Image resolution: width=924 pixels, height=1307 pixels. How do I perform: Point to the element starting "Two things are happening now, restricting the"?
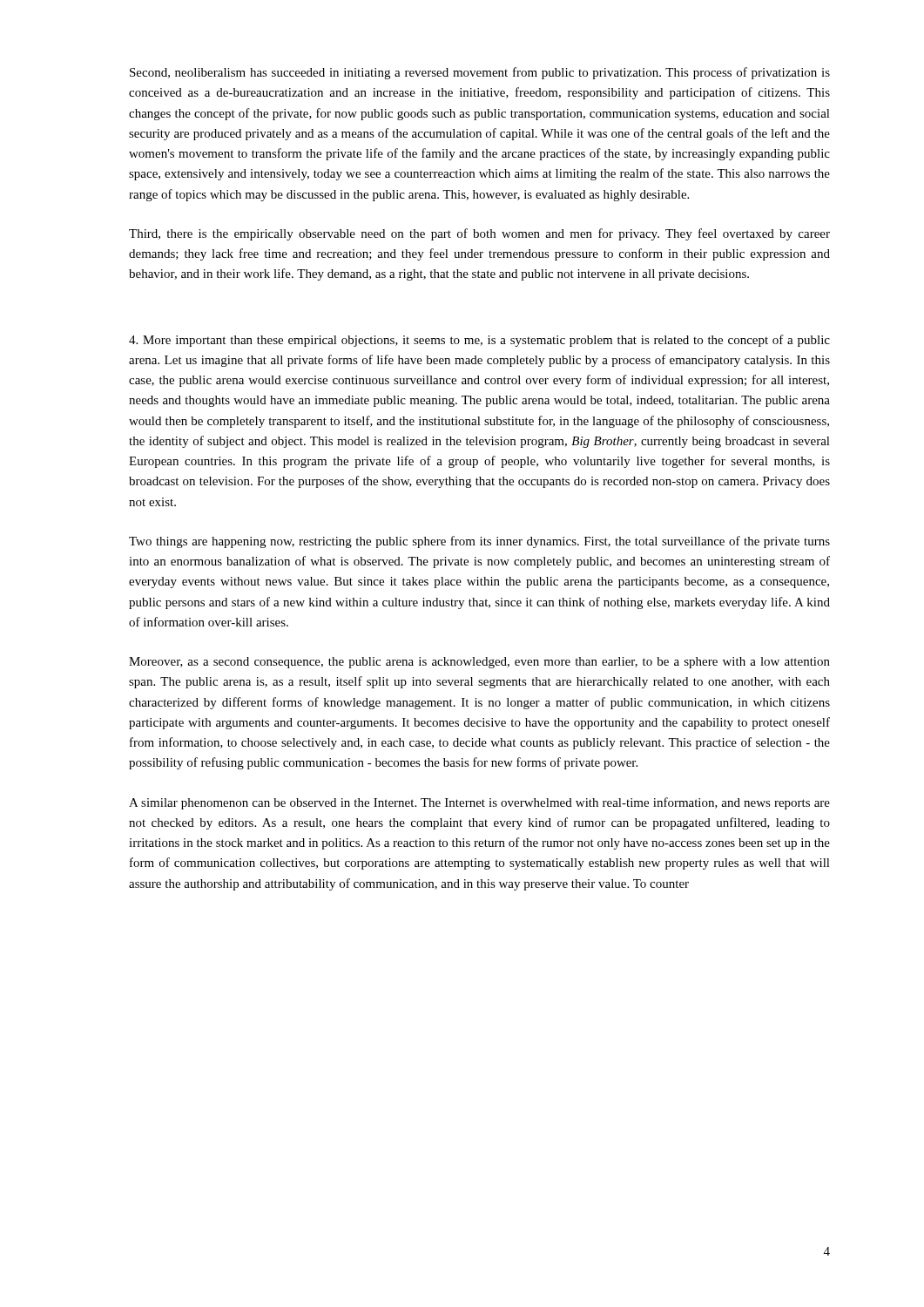tap(479, 581)
